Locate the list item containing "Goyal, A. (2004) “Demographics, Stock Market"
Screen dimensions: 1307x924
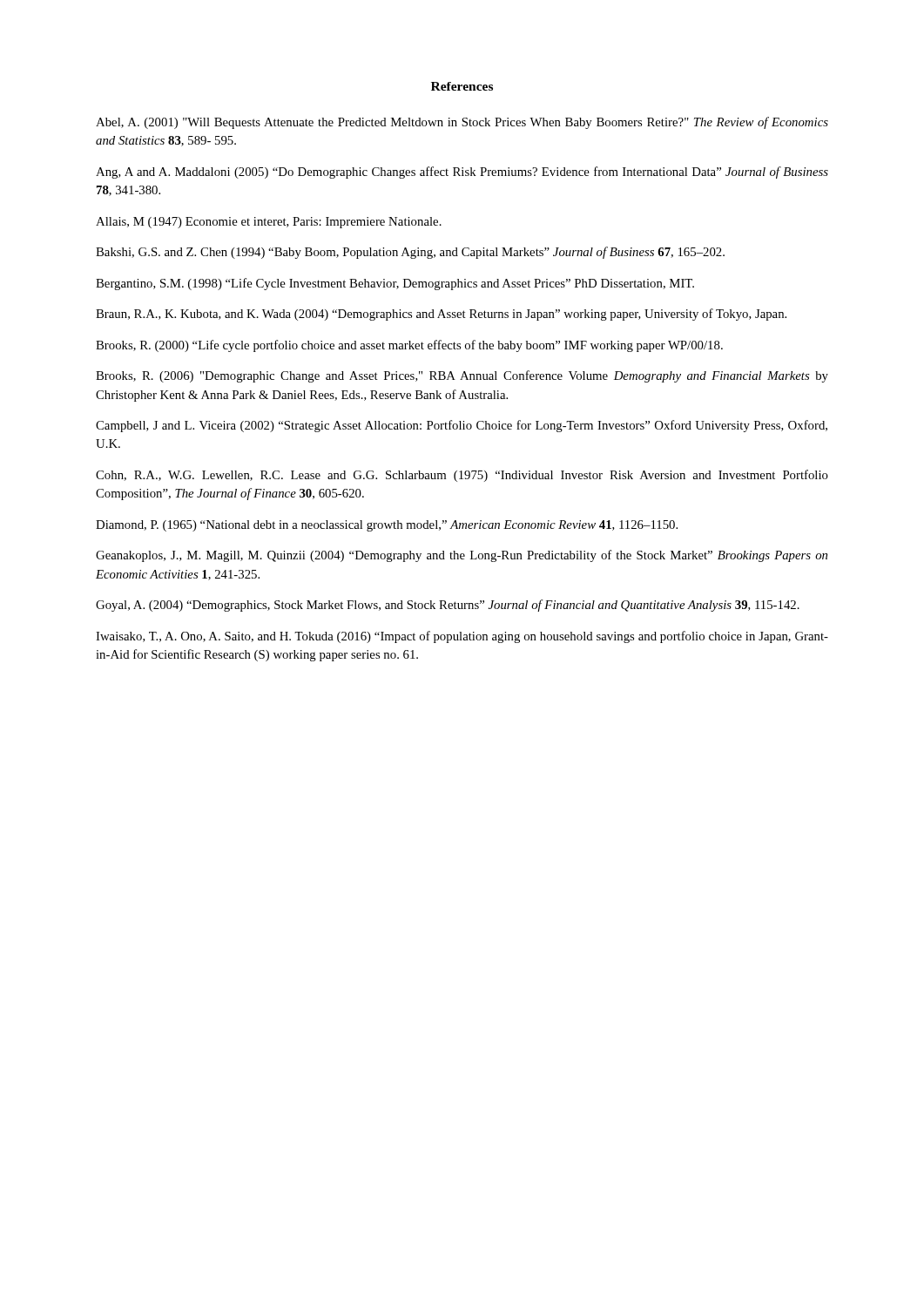tap(448, 605)
